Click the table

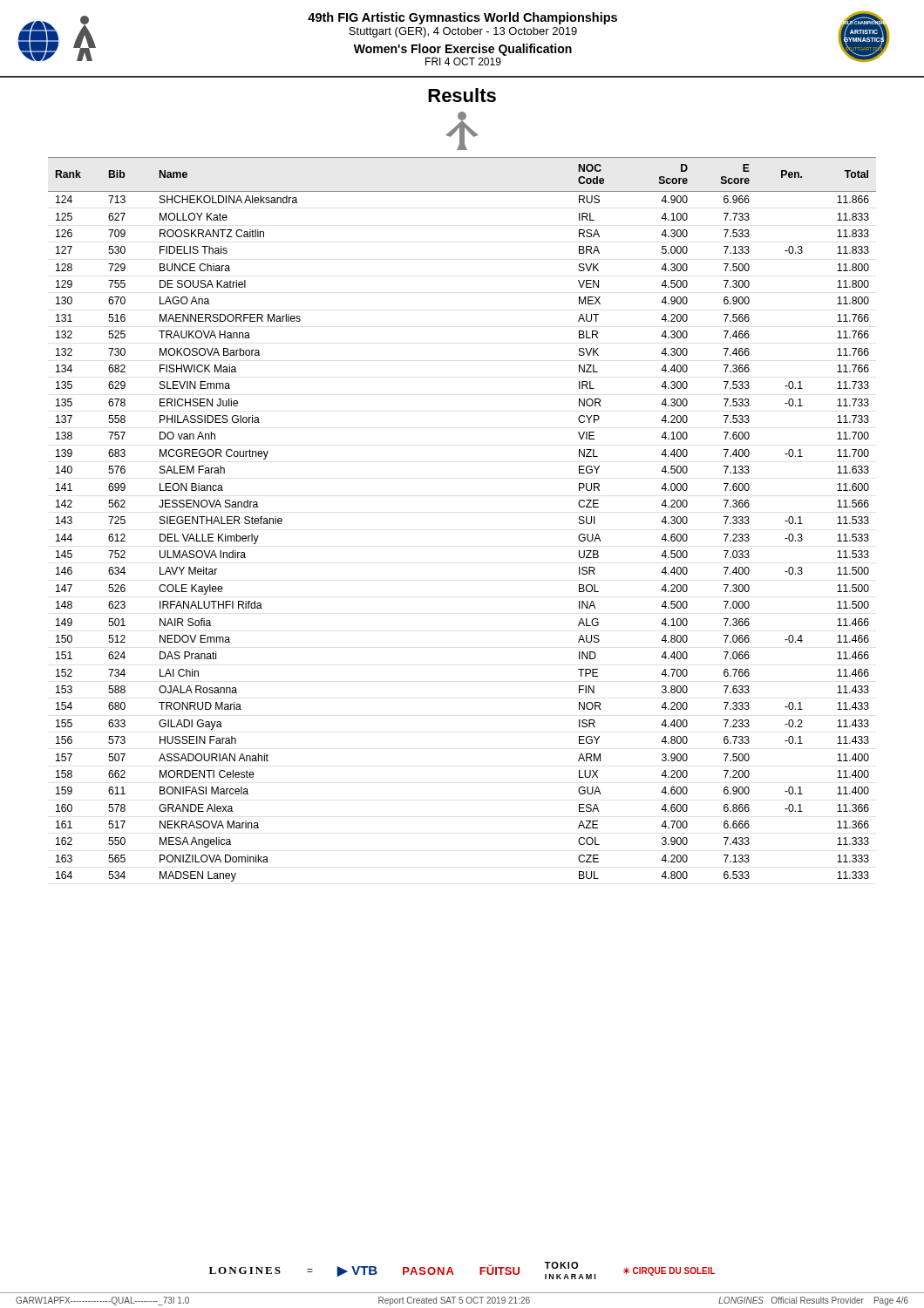pos(462,521)
